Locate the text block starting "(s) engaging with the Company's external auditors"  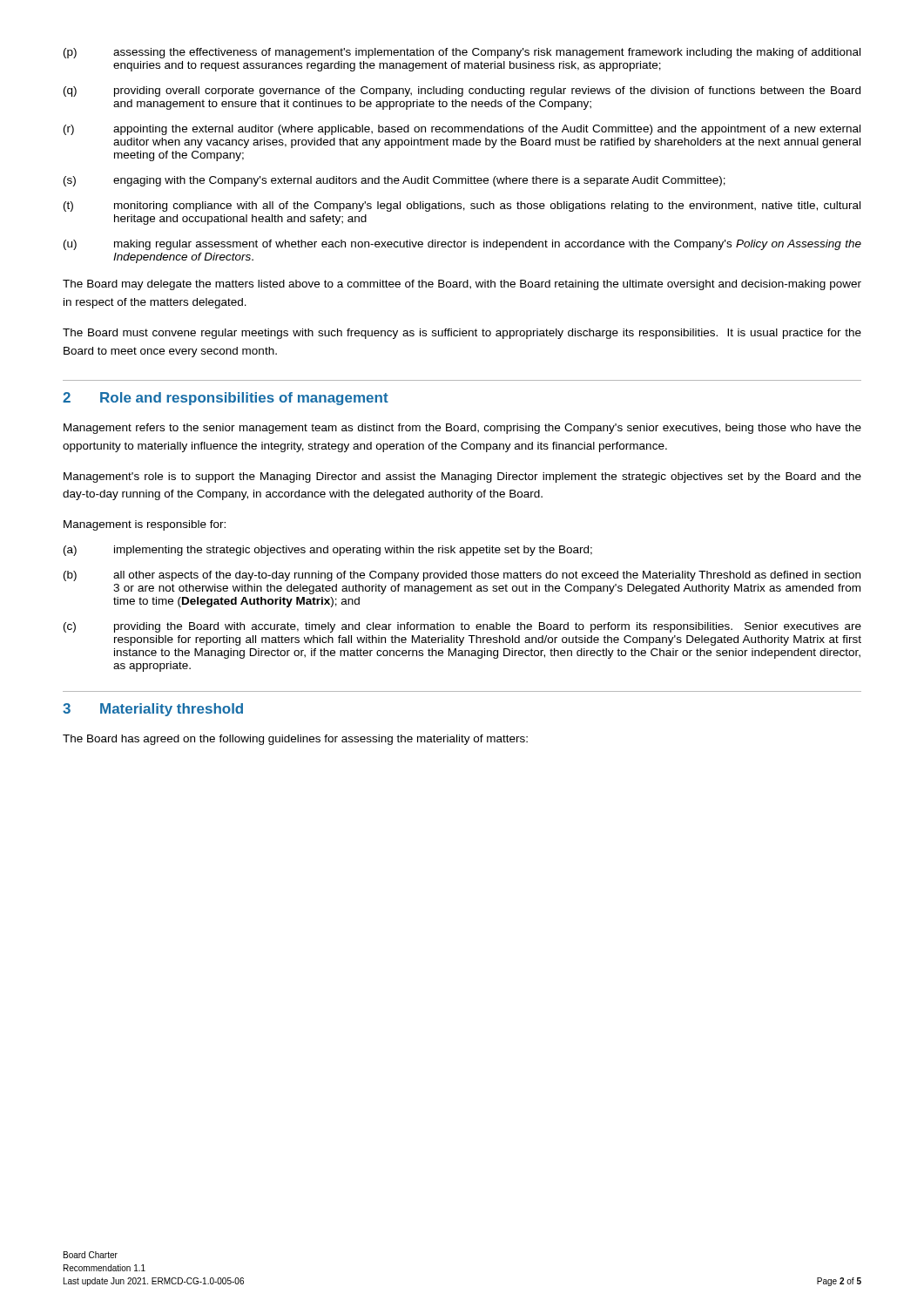(462, 180)
